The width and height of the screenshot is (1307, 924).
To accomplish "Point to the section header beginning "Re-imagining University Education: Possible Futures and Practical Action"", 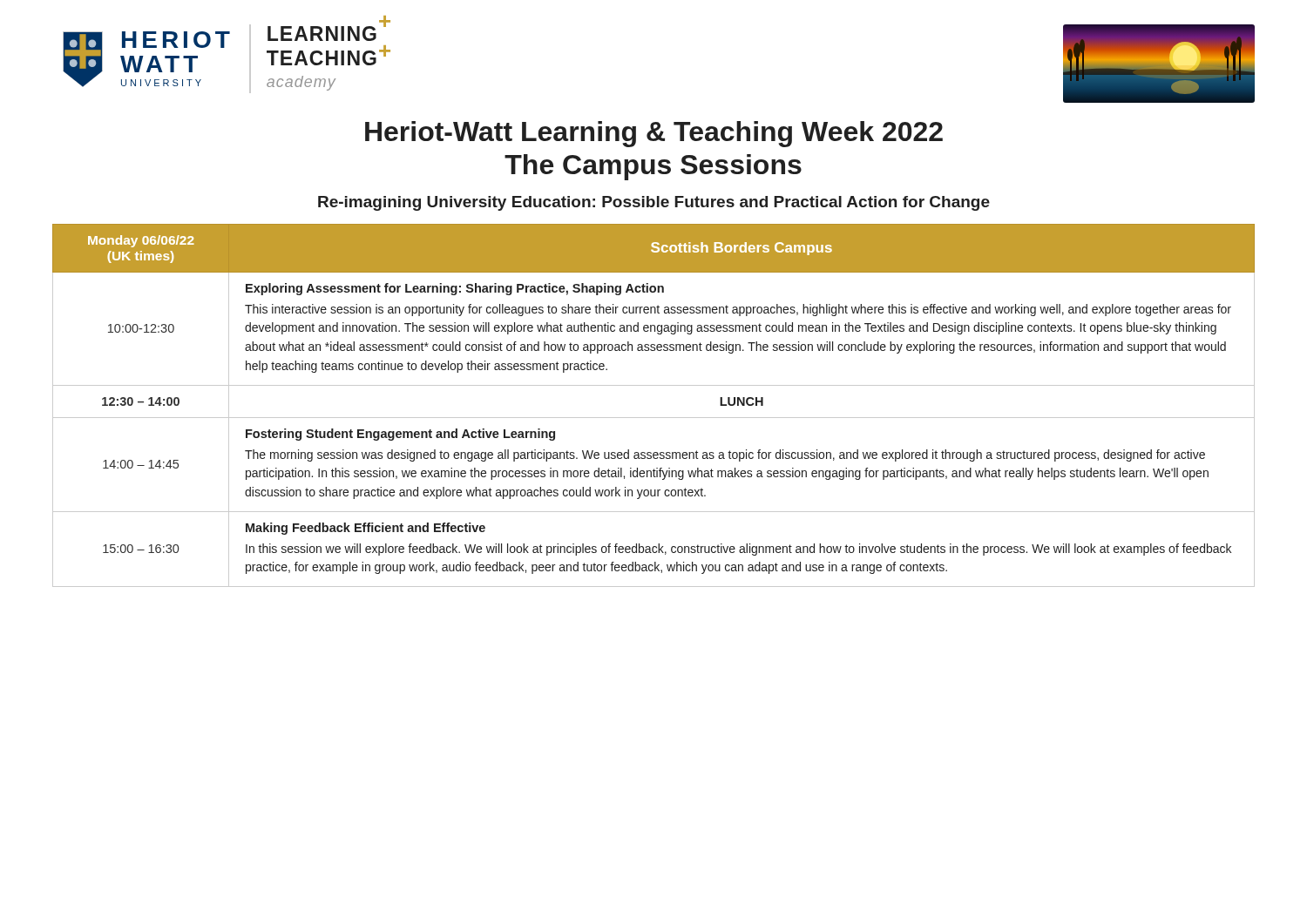I will pos(654,202).
